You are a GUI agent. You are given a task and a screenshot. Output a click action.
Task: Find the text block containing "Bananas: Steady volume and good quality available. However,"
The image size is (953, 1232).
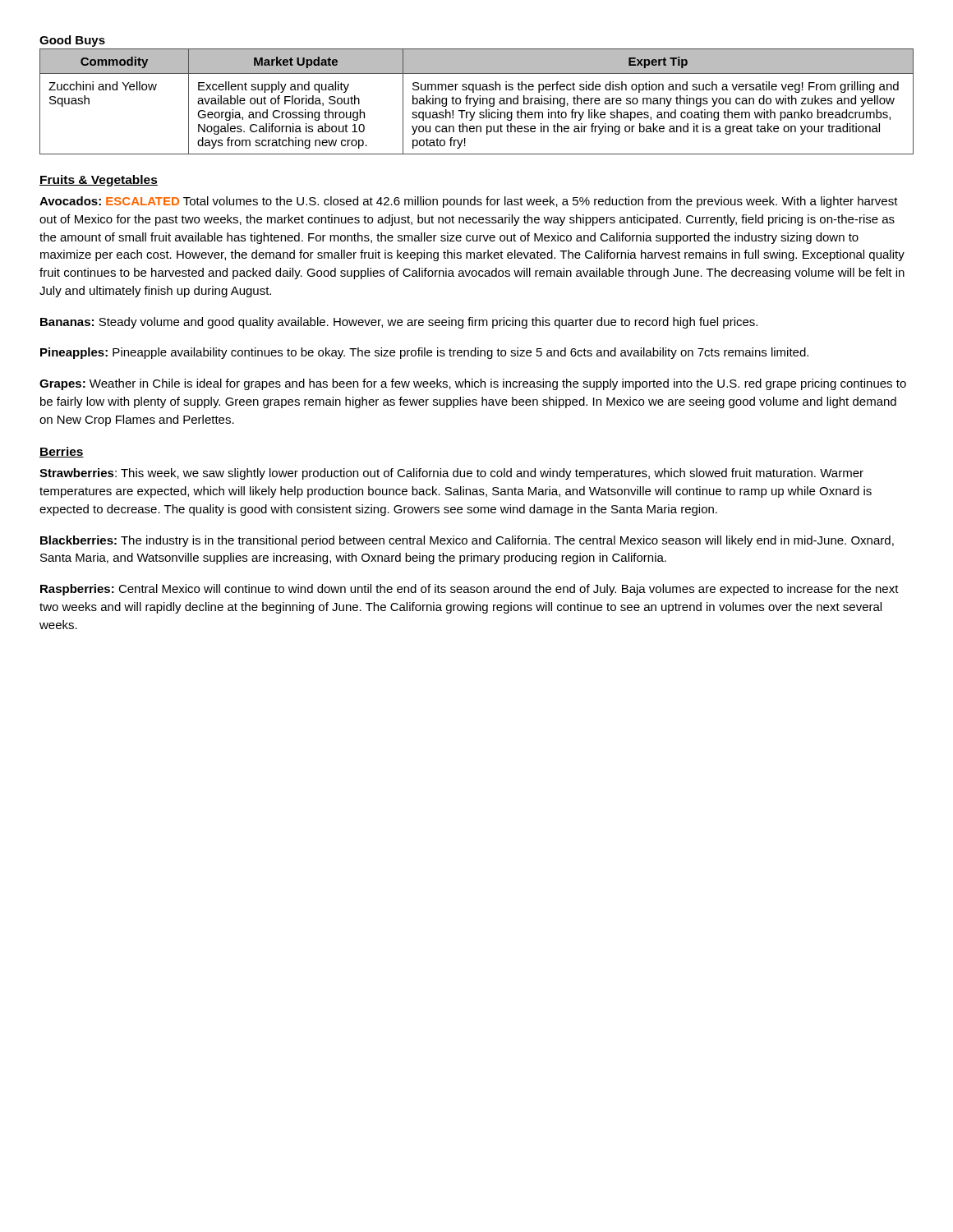pos(399,321)
